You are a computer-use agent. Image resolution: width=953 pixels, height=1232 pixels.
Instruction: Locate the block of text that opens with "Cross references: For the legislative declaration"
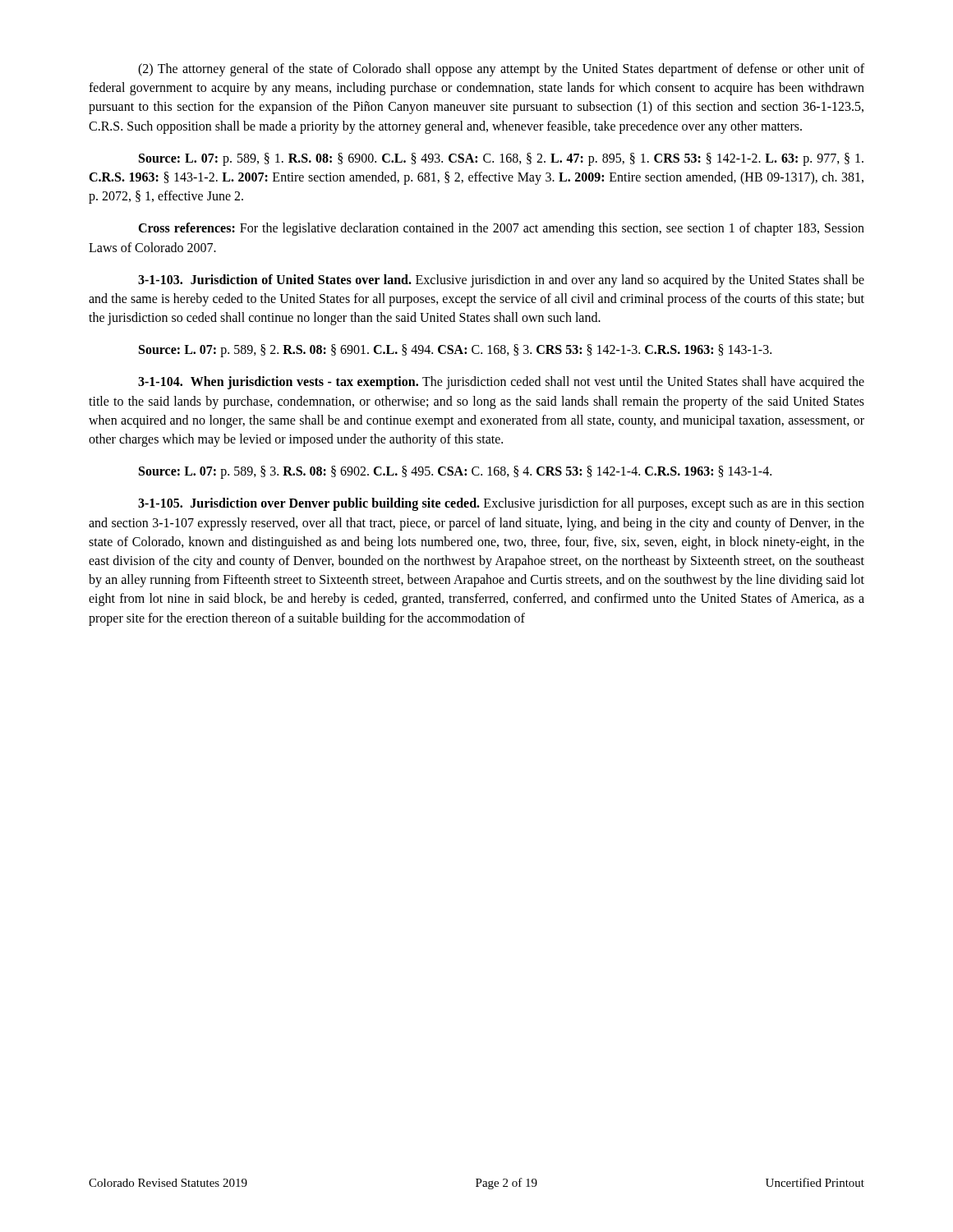[x=476, y=238]
